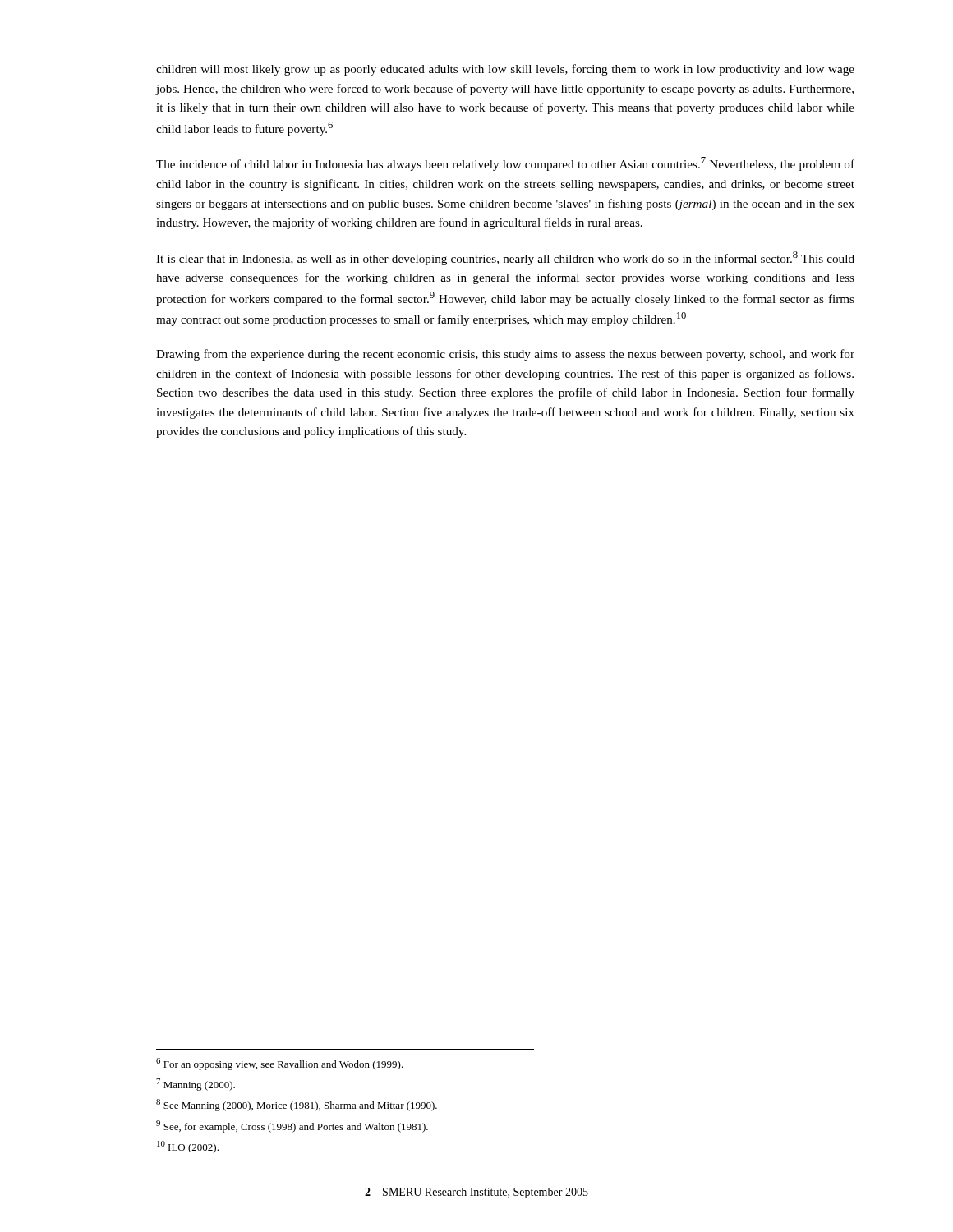The width and height of the screenshot is (953, 1232).
Task: Find the footnote containing "6 For an"
Action: click(x=280, y=1063)
